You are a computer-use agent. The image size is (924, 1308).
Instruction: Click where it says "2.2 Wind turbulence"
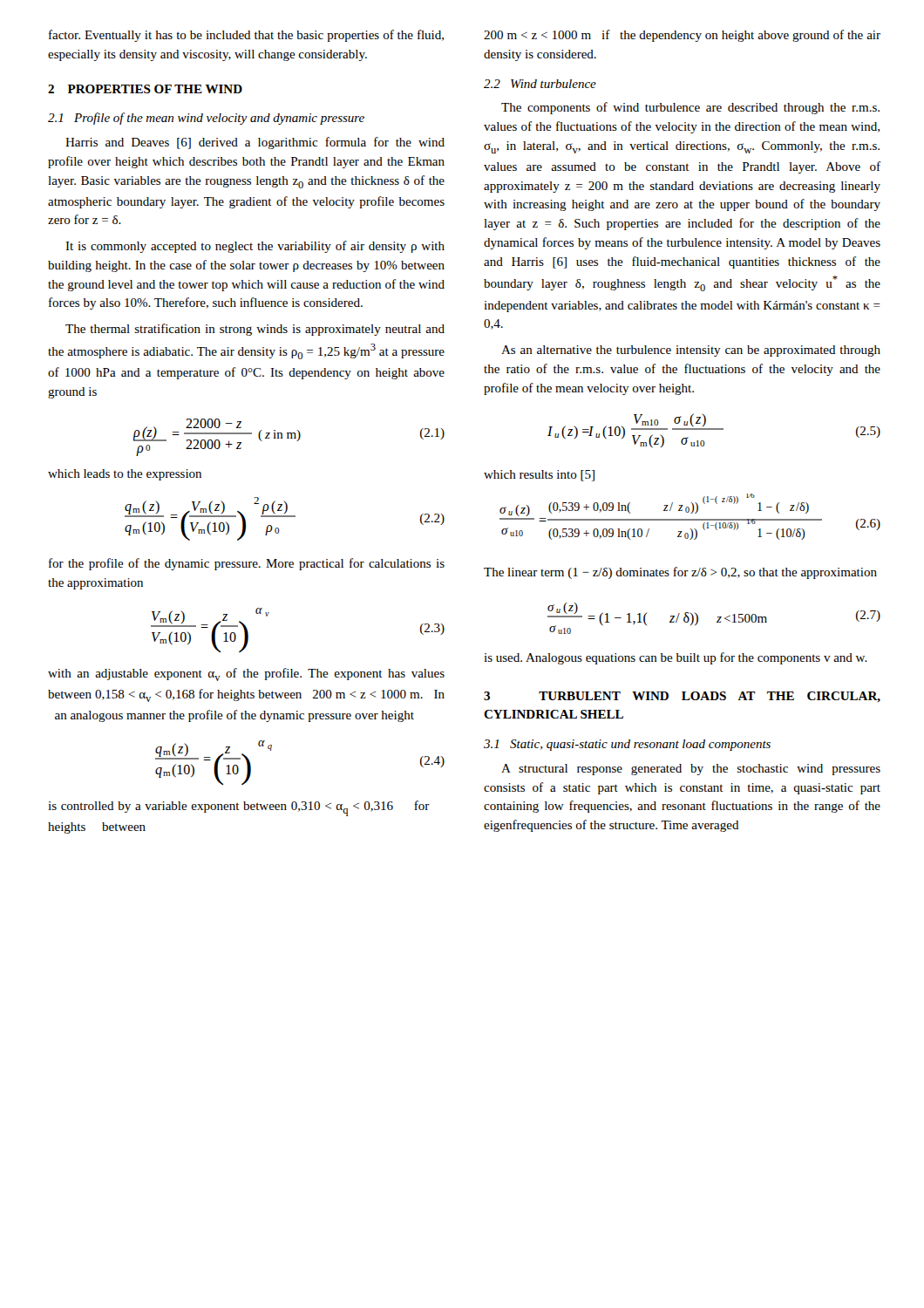click(x=540, y=84)
